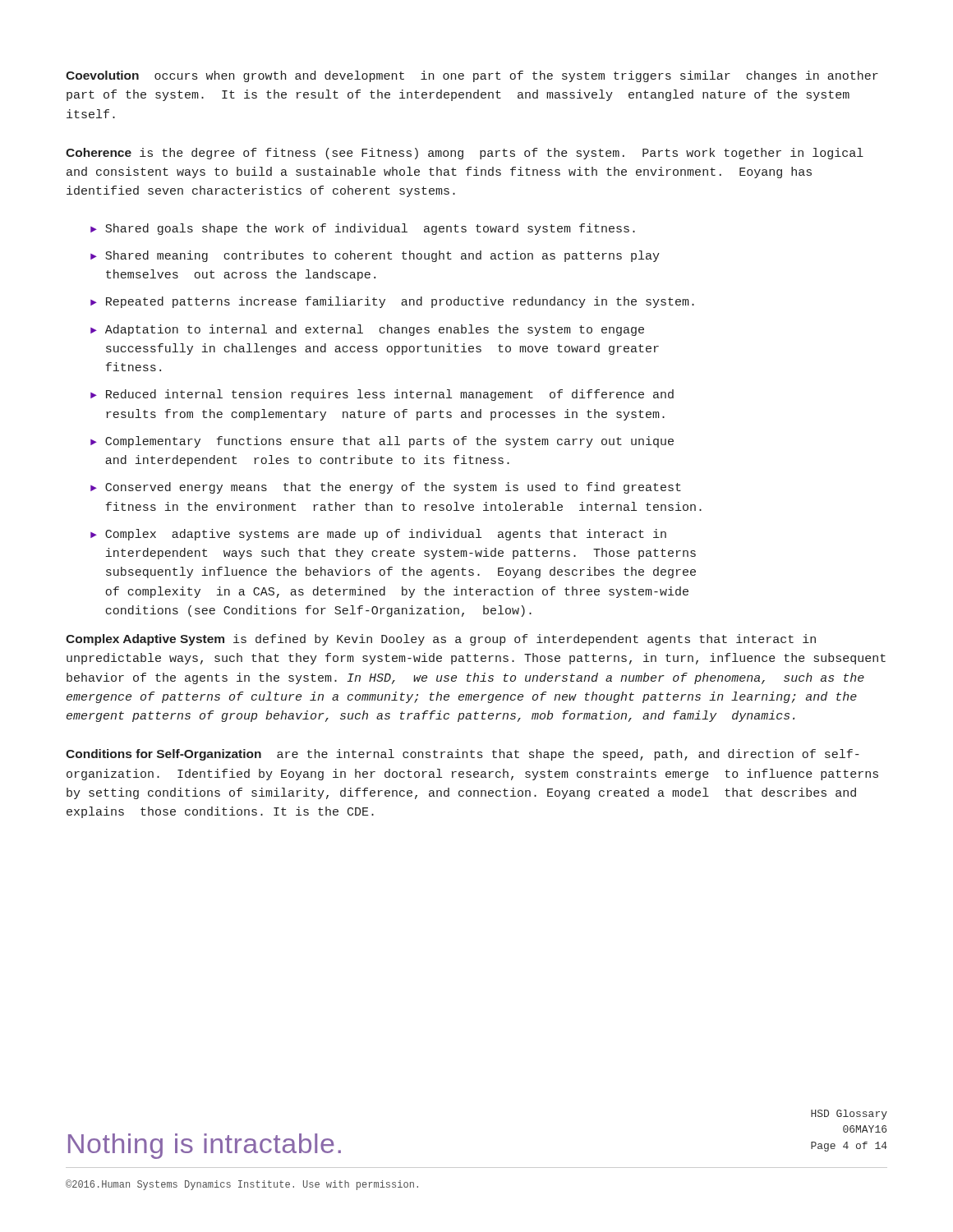Find the block on this page that starts "► Repeated patterns"
Viewport: 953px width, 1232px height.
coord(393,303)
